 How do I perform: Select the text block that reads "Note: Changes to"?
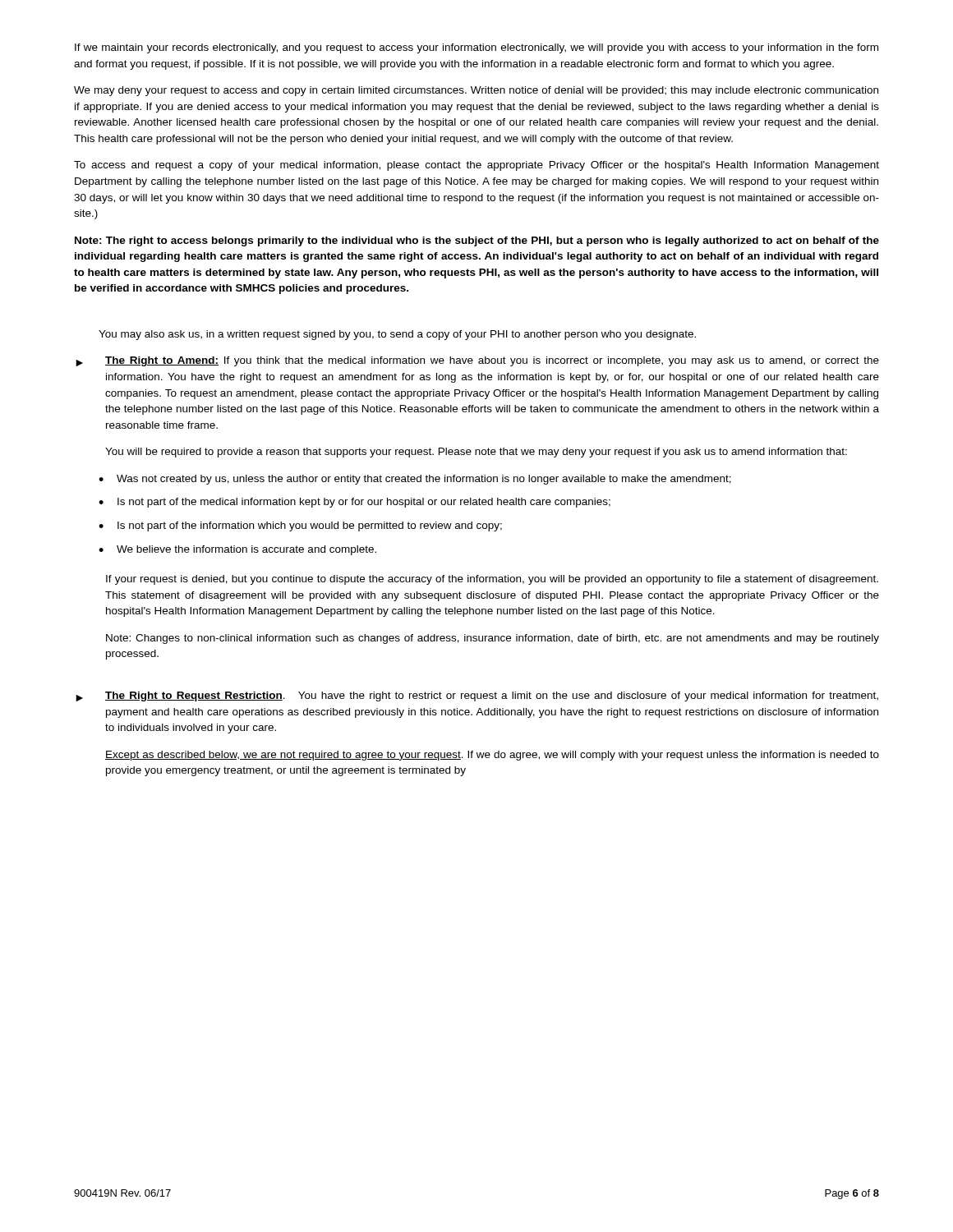tap(492, 646)
